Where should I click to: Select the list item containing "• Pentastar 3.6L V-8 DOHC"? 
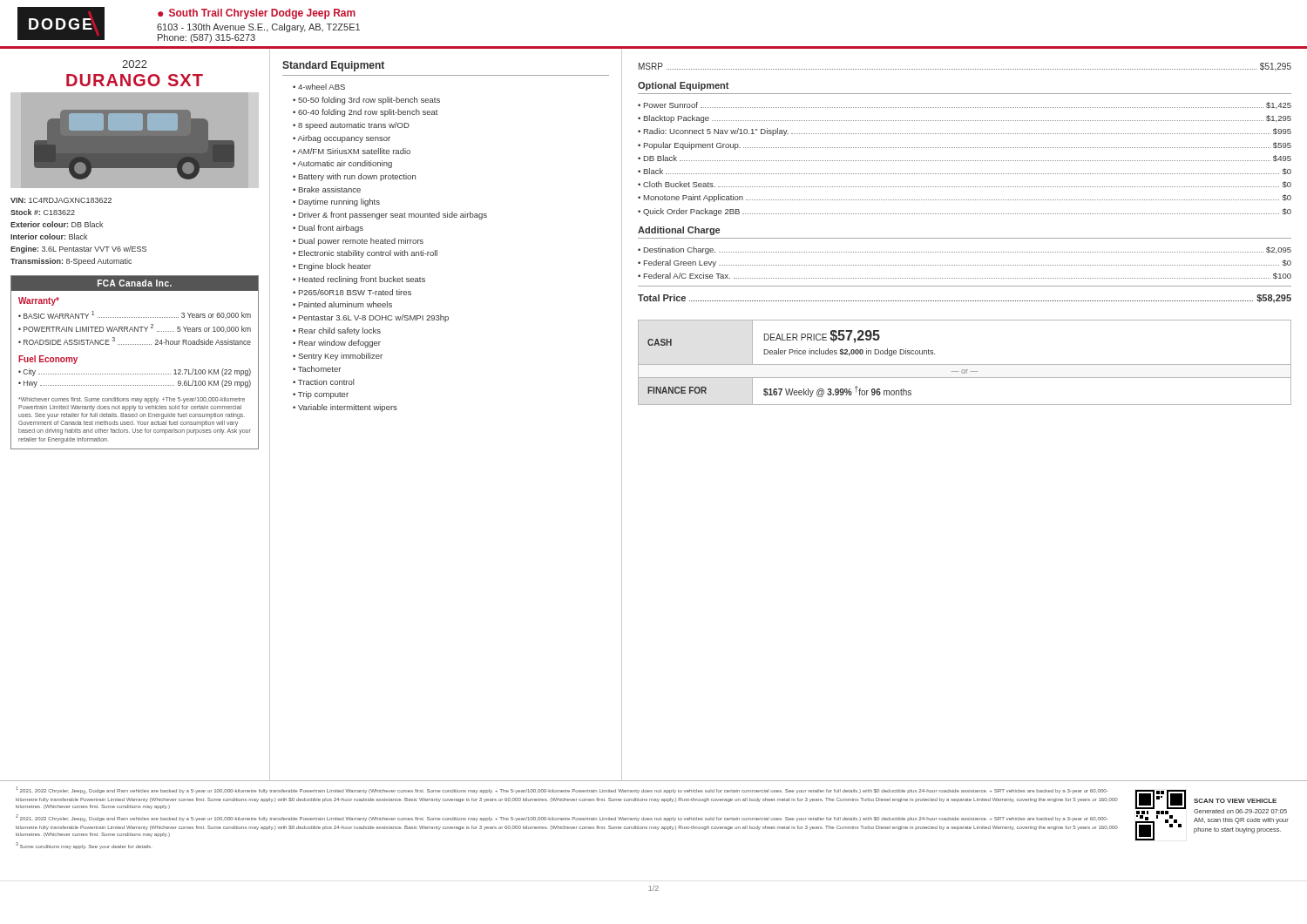tap(371, 317)
